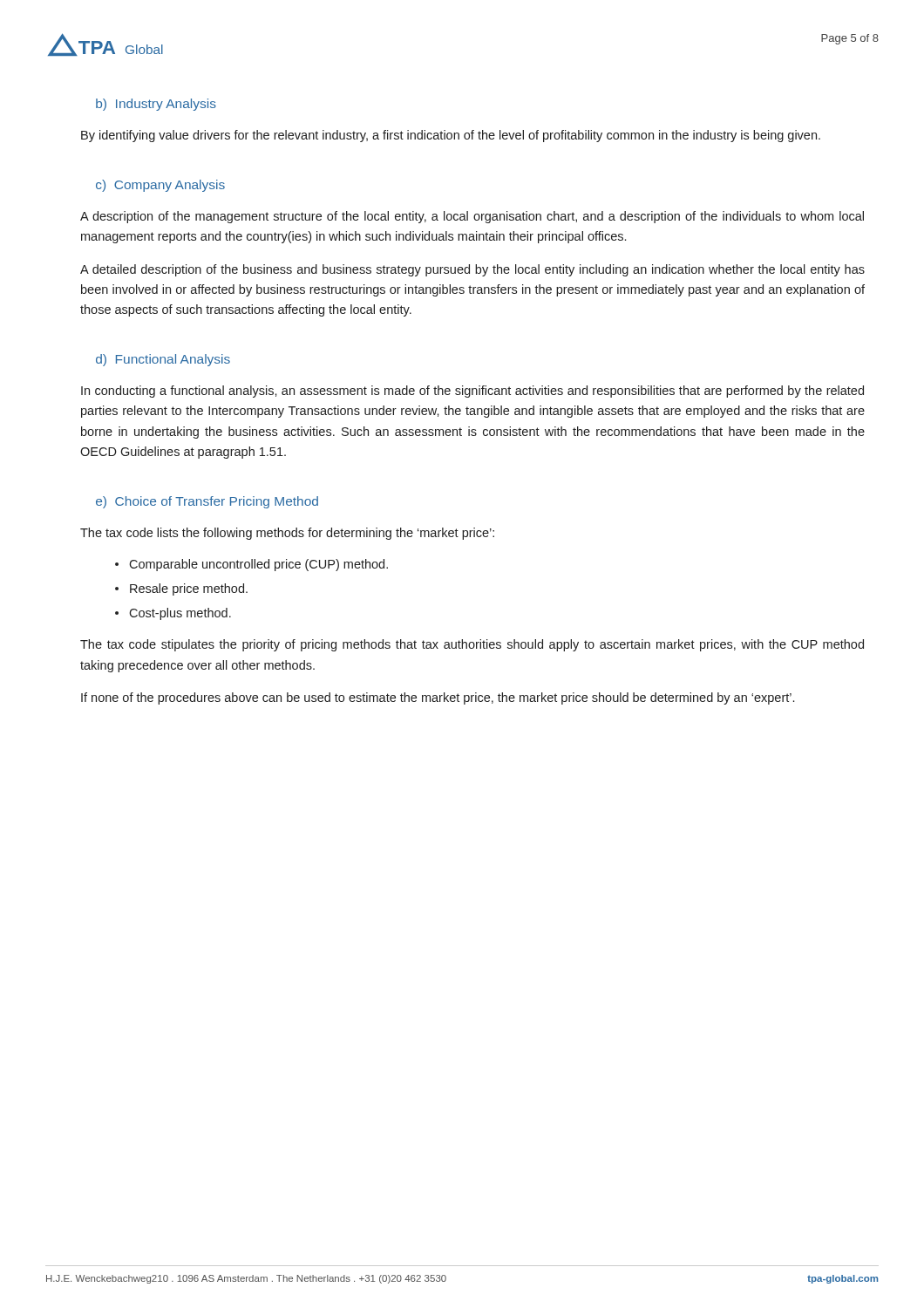Select the block starting "In conducting a functional analysis,"
924x1308 pixels.
click(x=472, y=421)
